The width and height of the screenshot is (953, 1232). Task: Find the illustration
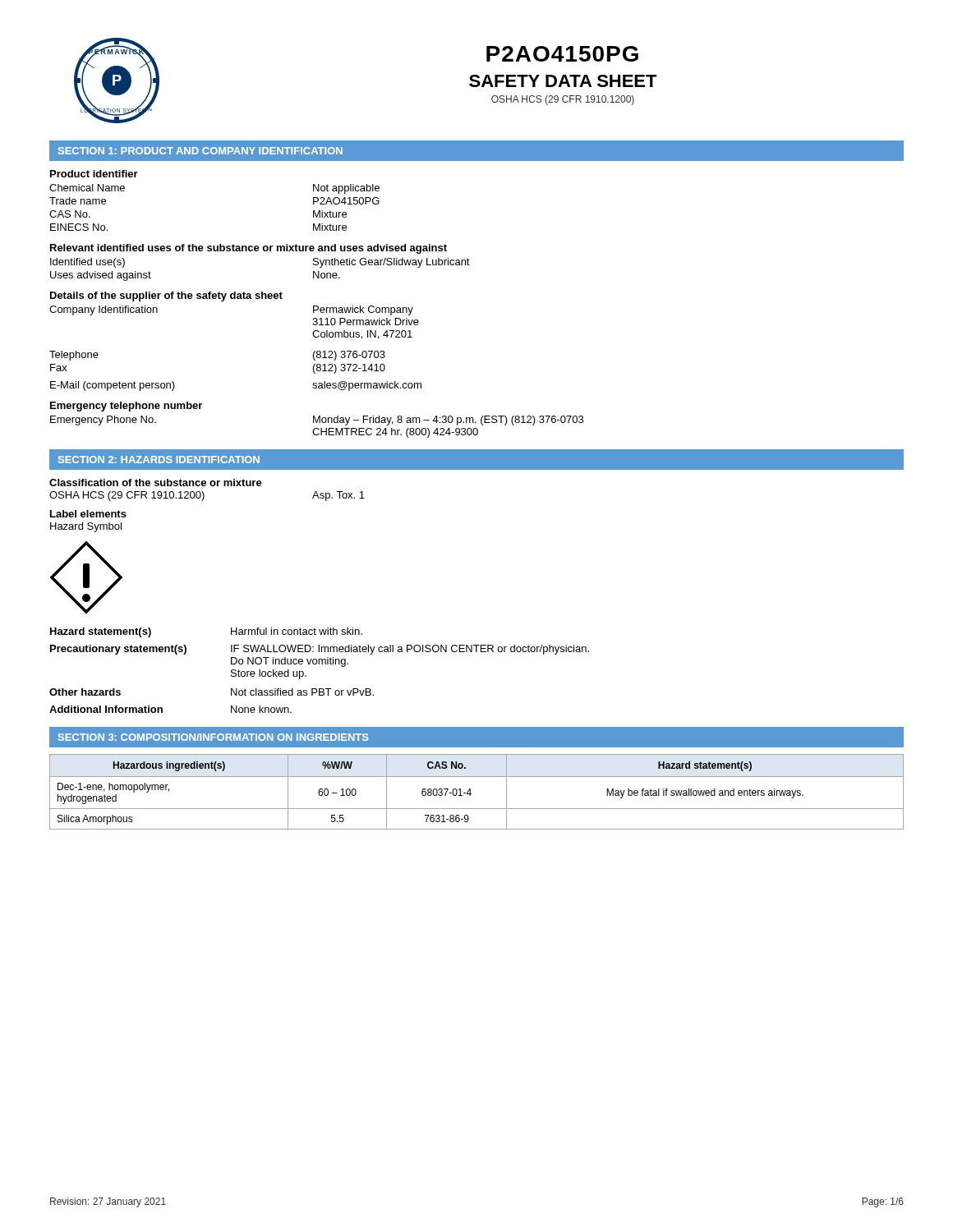coord(476,579)
